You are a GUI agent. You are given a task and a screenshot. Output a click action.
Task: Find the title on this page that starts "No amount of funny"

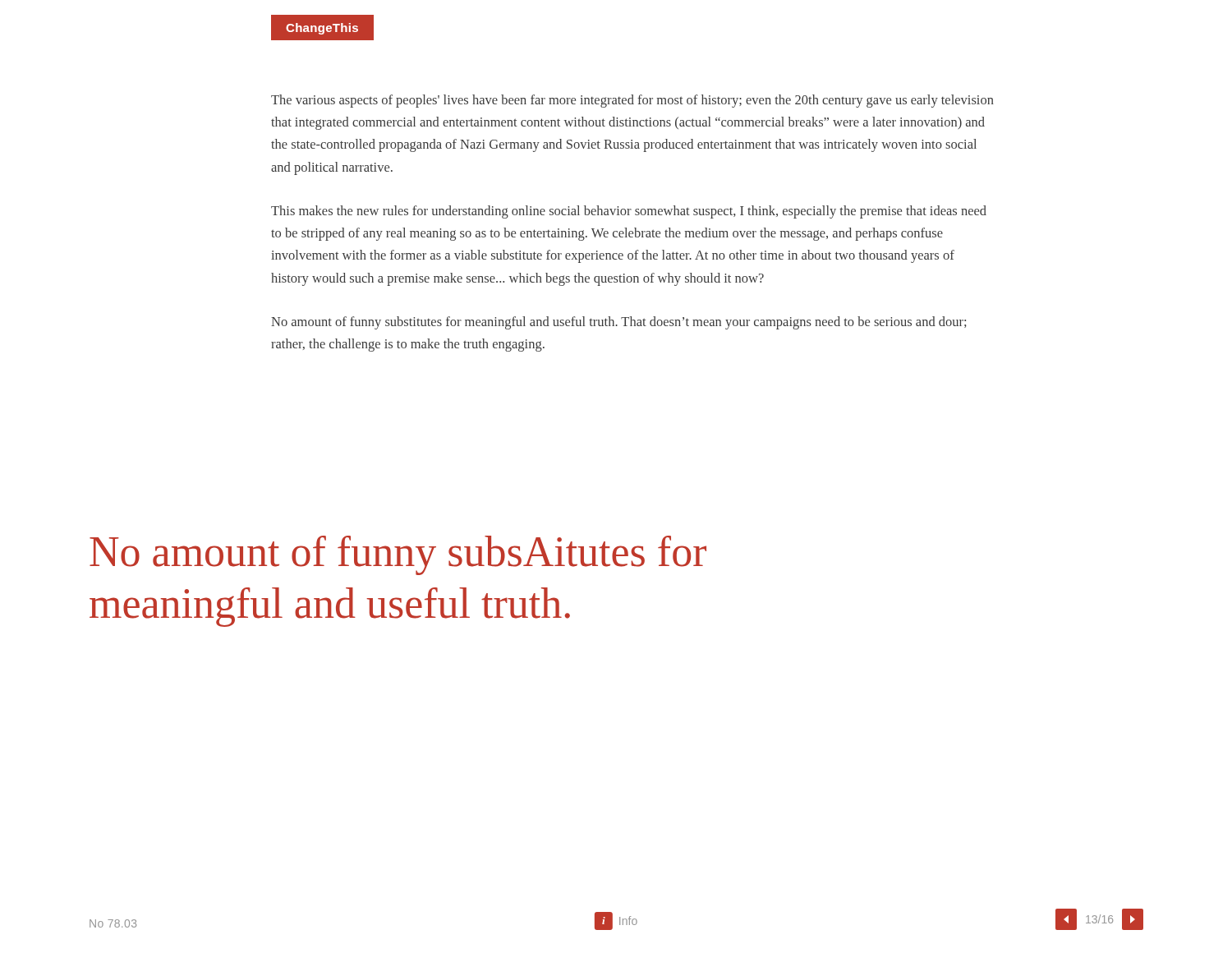tap(458, 578)
